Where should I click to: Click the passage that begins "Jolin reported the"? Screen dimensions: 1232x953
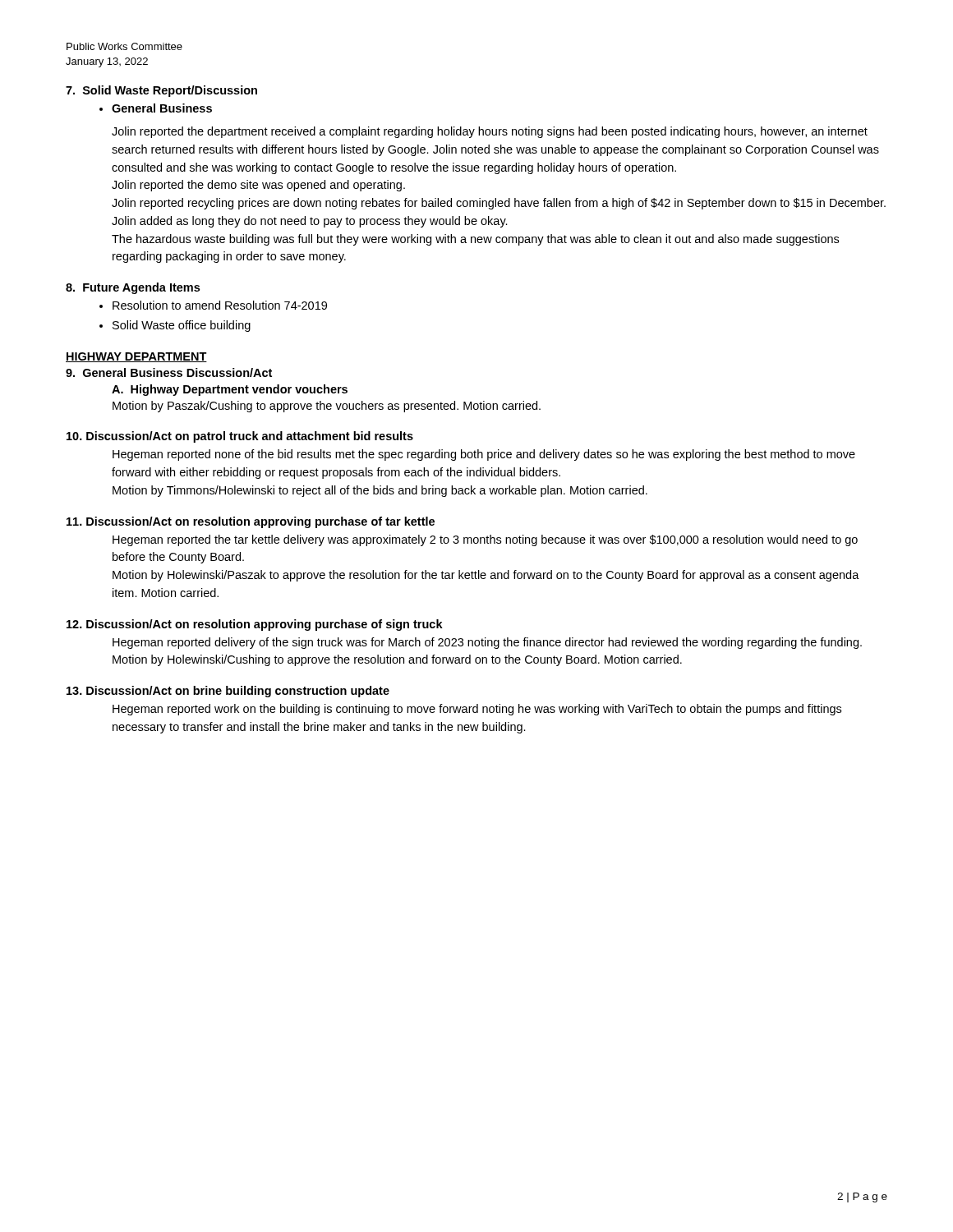(499, 194)
